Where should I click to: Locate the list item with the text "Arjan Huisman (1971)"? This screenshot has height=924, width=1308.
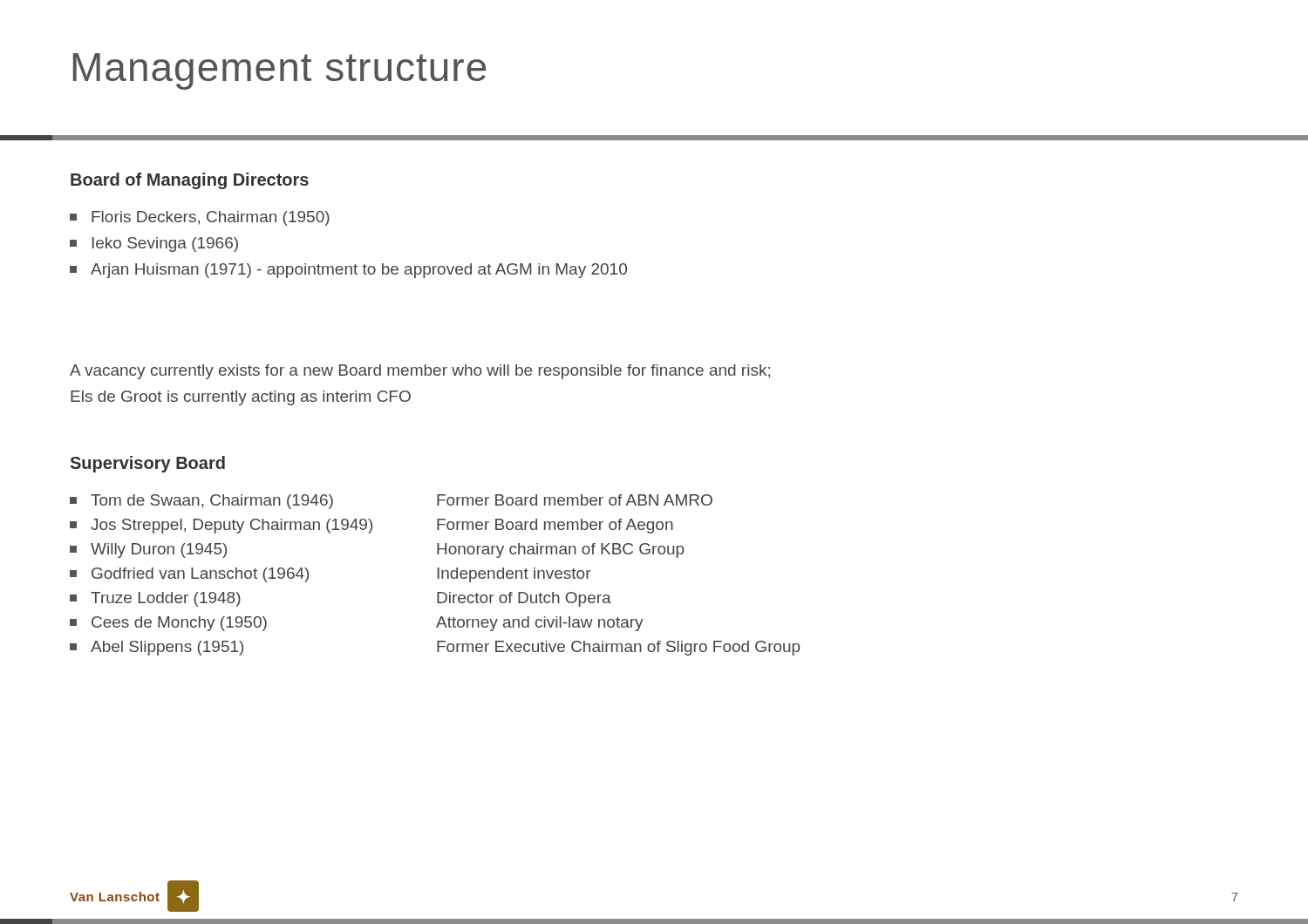[x=349, y=269]
